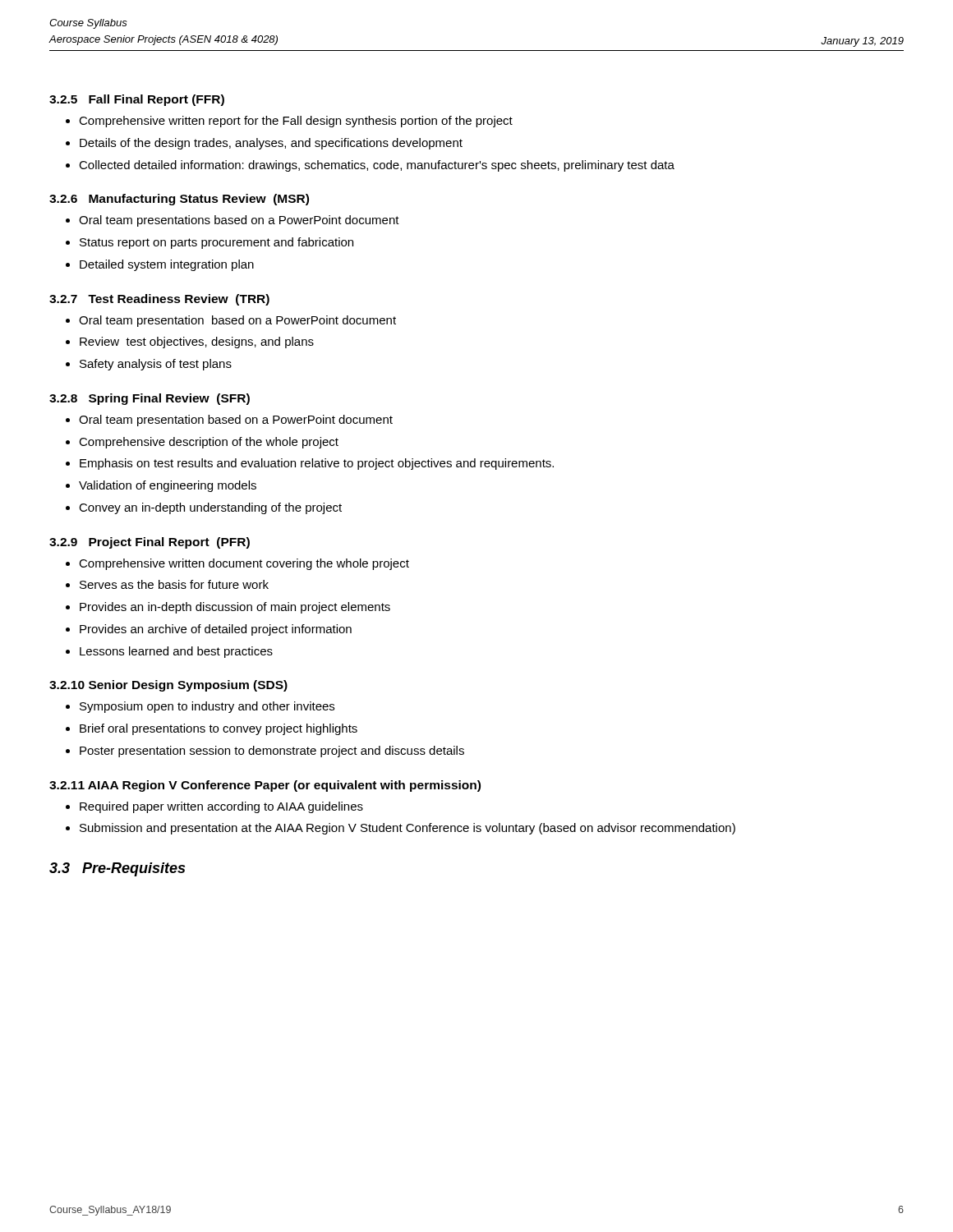Locate the block of text that opens with "Detailed system integration"
The width and height of the screenshot is (953, 1232).
click(x=167, y=264)
